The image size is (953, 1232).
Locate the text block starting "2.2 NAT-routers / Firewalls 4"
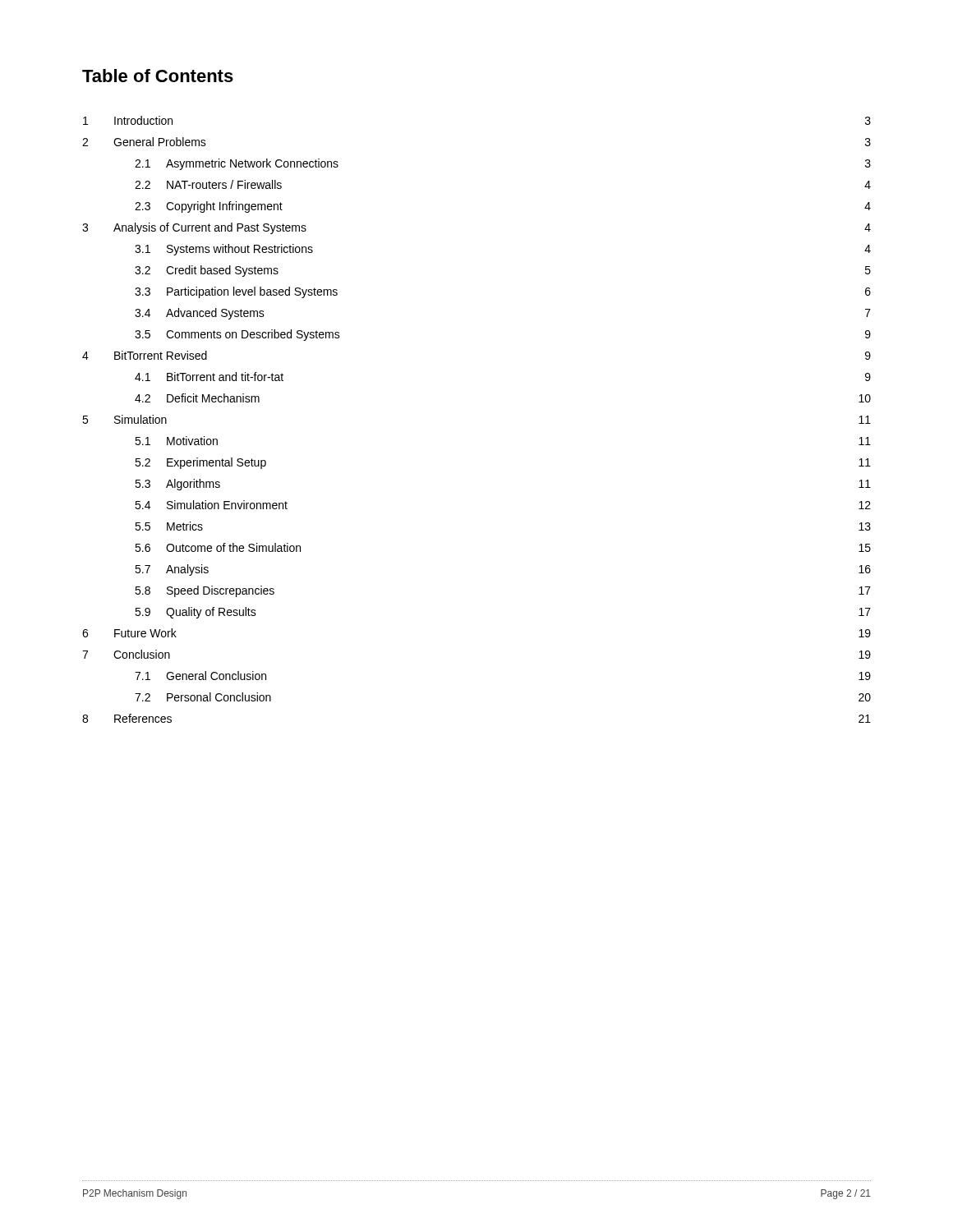click(224, 185)
